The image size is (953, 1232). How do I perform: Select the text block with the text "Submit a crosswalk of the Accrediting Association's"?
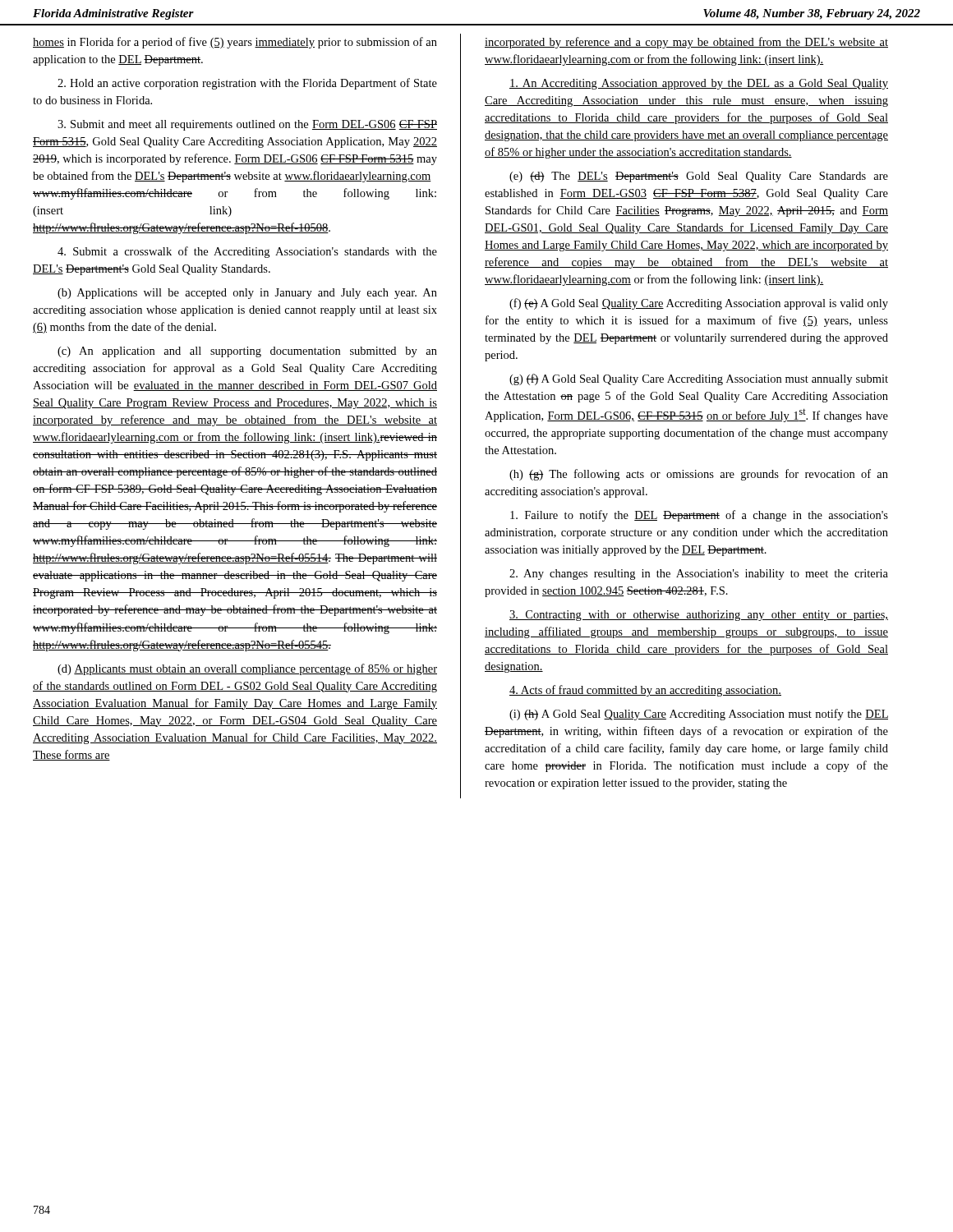click(235, 261)
